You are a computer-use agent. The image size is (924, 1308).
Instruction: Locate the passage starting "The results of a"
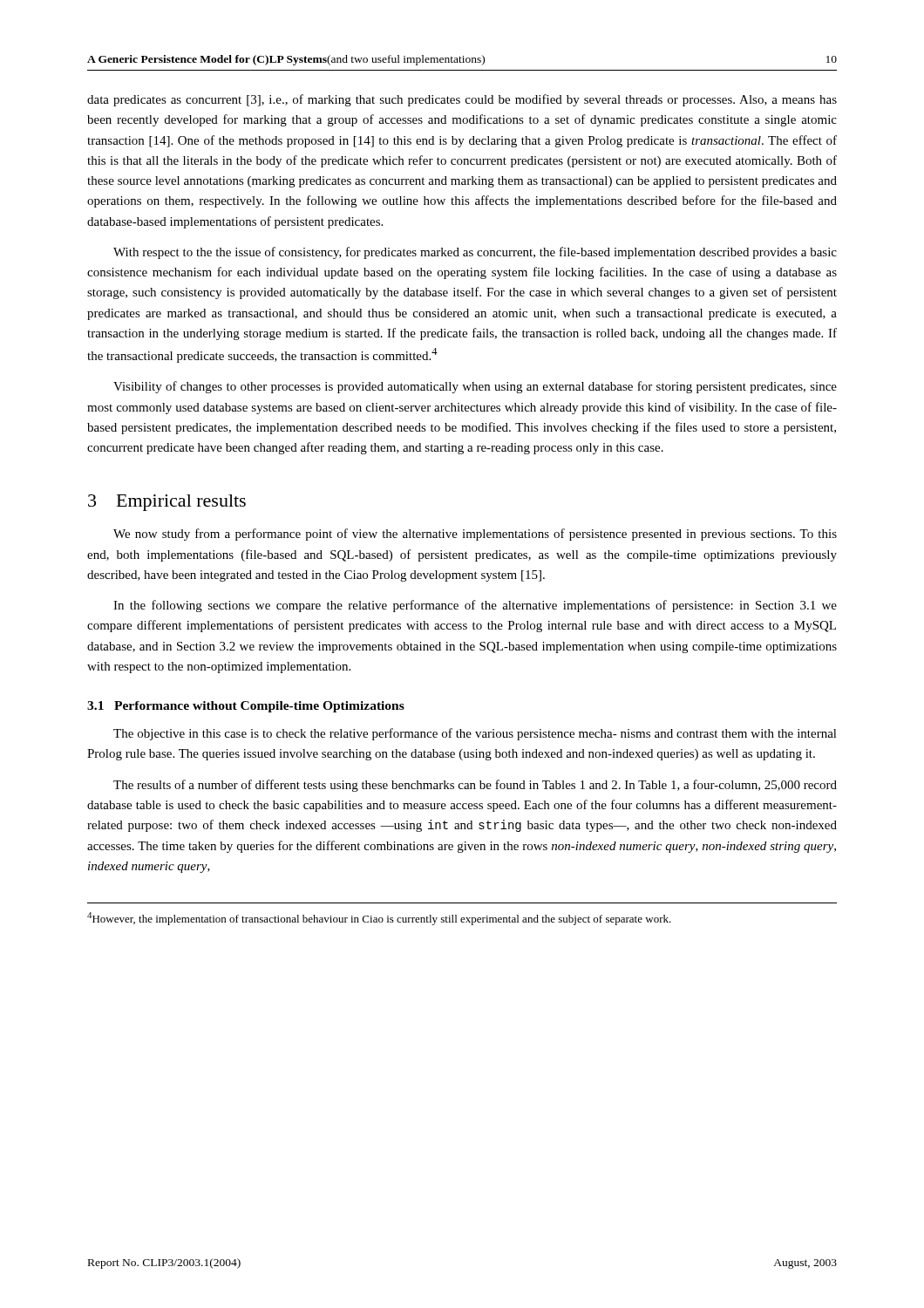(462, 825)
